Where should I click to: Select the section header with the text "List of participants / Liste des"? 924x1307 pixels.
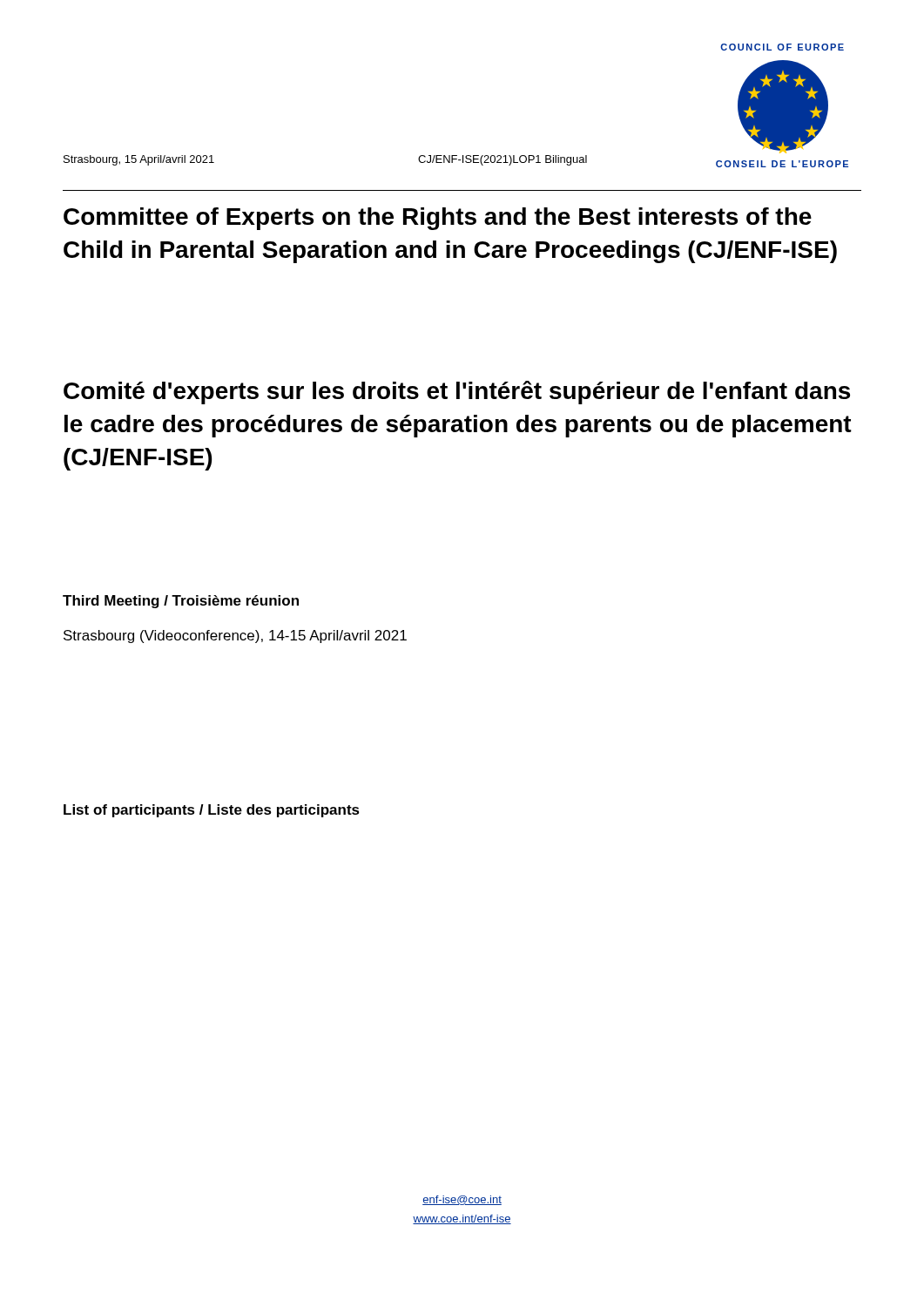(211, 810)
